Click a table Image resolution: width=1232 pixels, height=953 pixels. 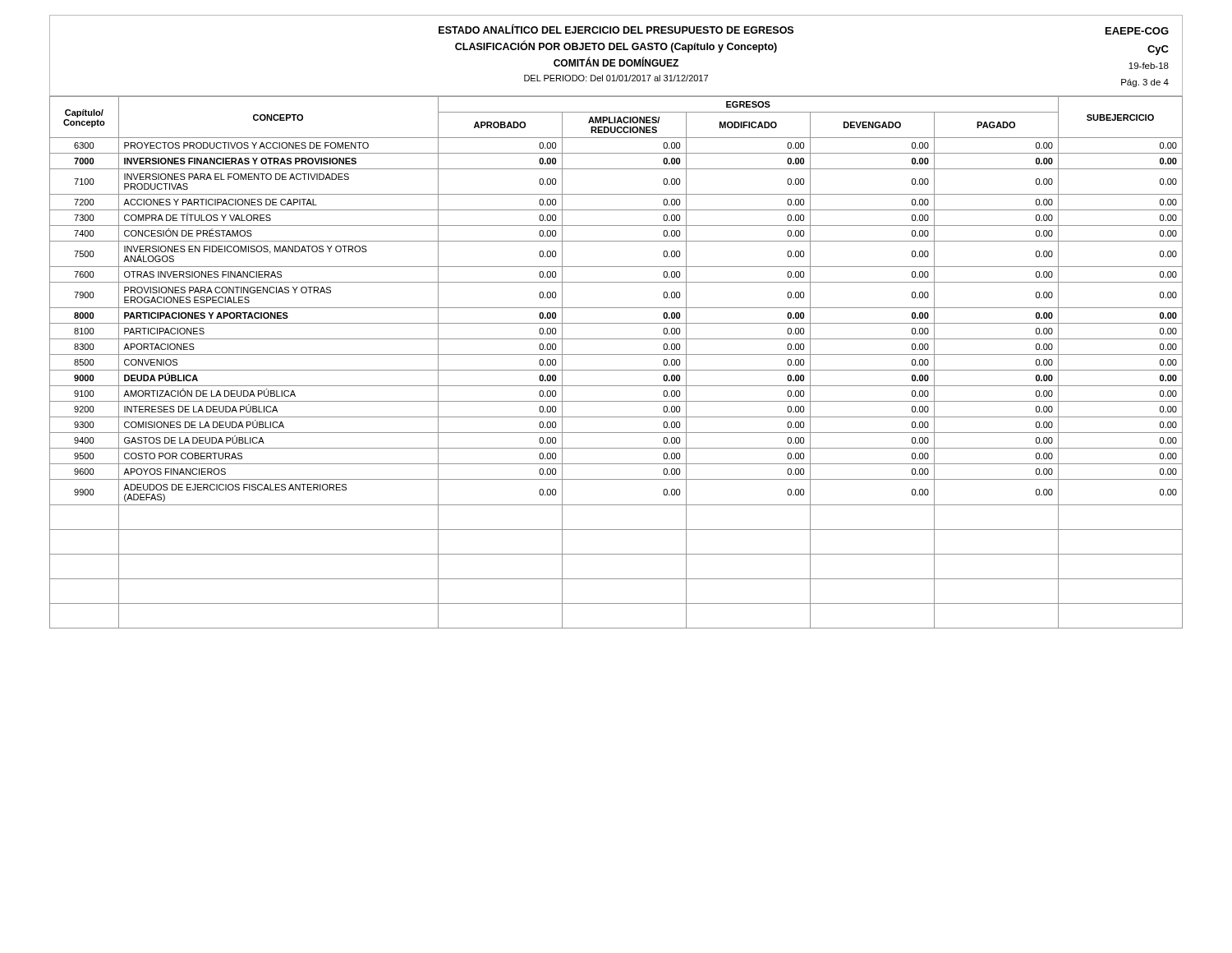point(616,363)
